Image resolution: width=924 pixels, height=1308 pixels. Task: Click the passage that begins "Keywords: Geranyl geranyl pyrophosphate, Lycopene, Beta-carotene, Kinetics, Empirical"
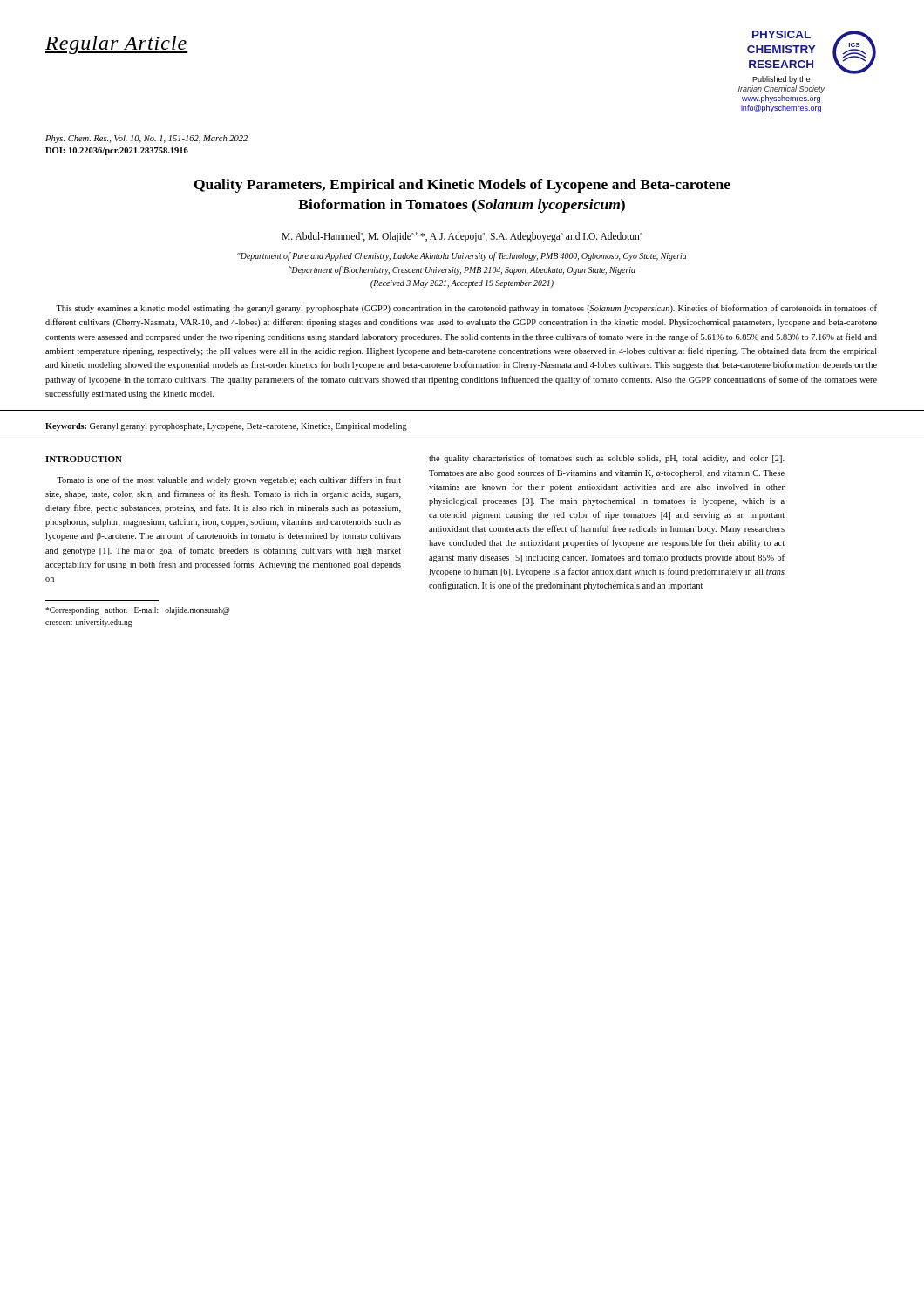pyautogui.click(x=226, y=426)
